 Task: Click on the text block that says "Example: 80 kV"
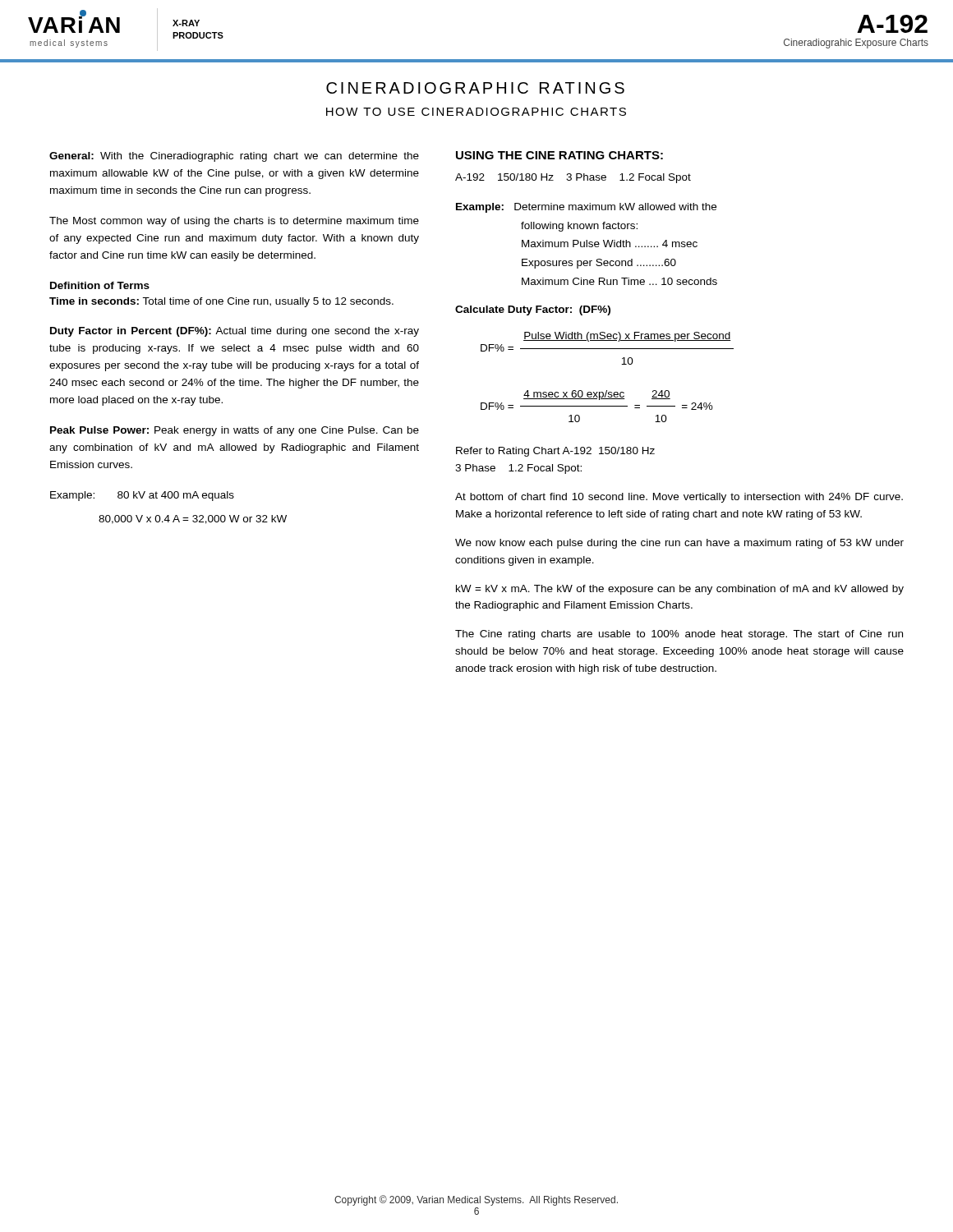142,495
